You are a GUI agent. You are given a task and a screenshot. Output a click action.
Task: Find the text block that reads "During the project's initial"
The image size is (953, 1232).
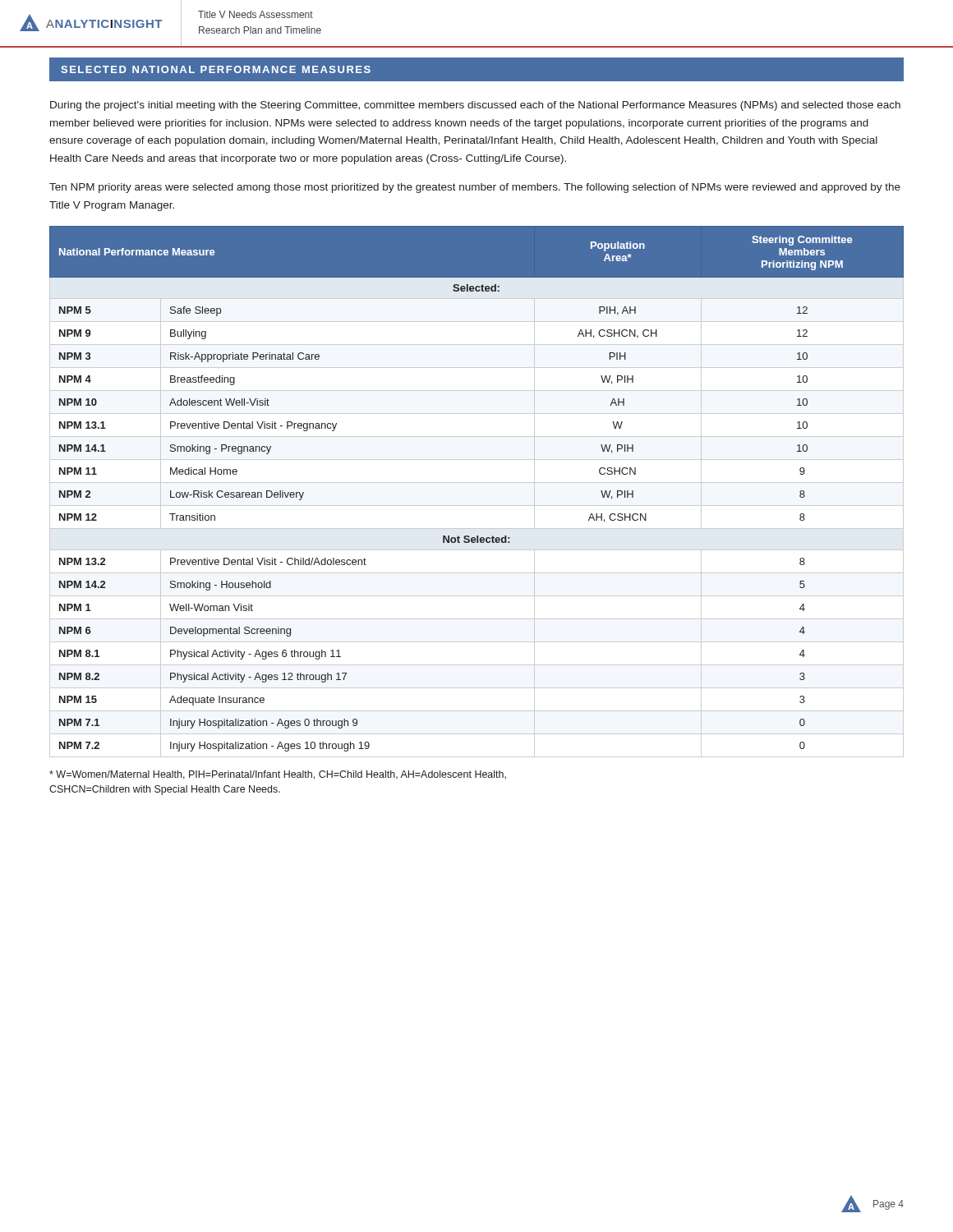475,131
